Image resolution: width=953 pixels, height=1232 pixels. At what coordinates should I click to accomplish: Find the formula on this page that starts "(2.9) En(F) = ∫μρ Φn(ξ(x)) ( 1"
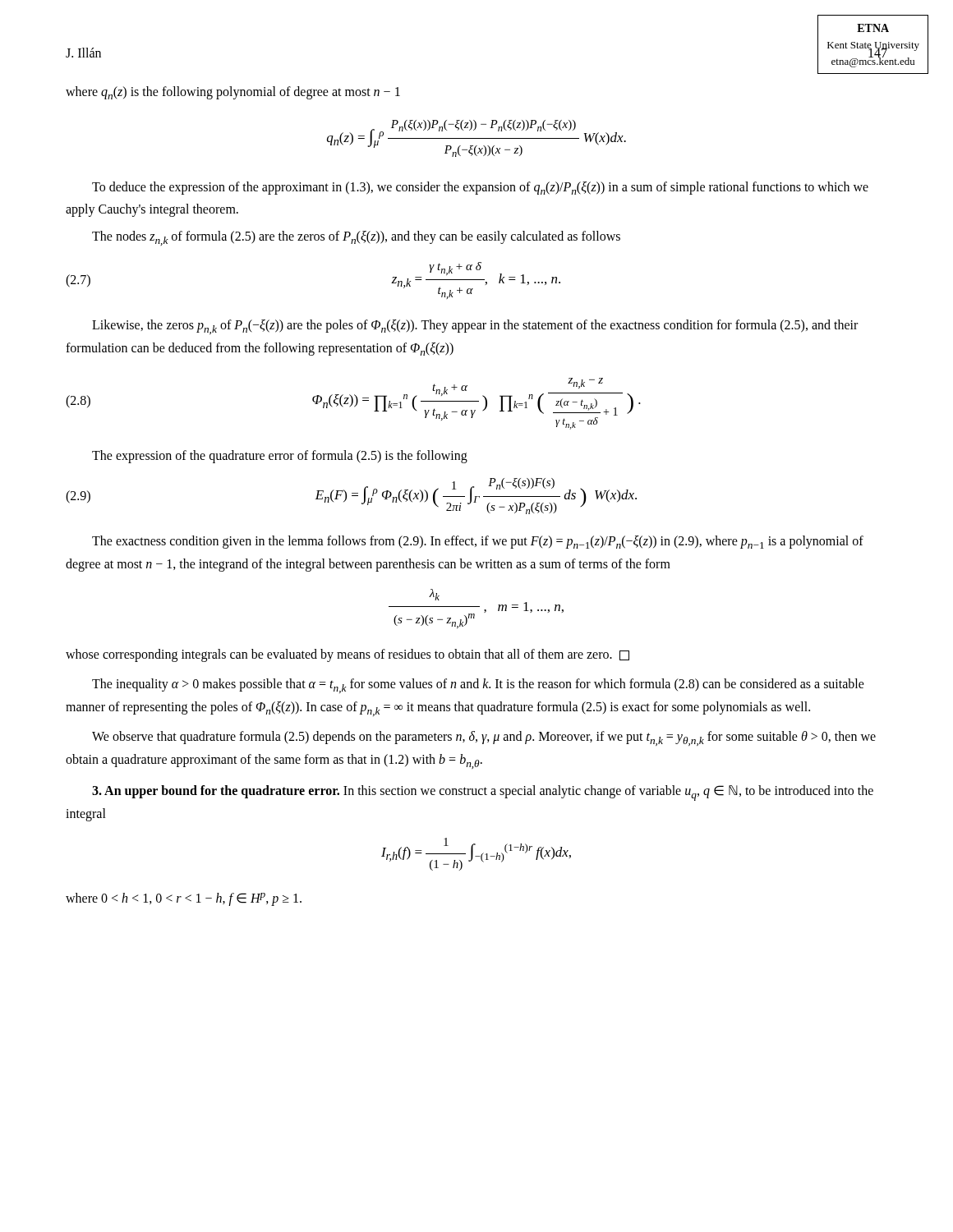click(452, 496)
